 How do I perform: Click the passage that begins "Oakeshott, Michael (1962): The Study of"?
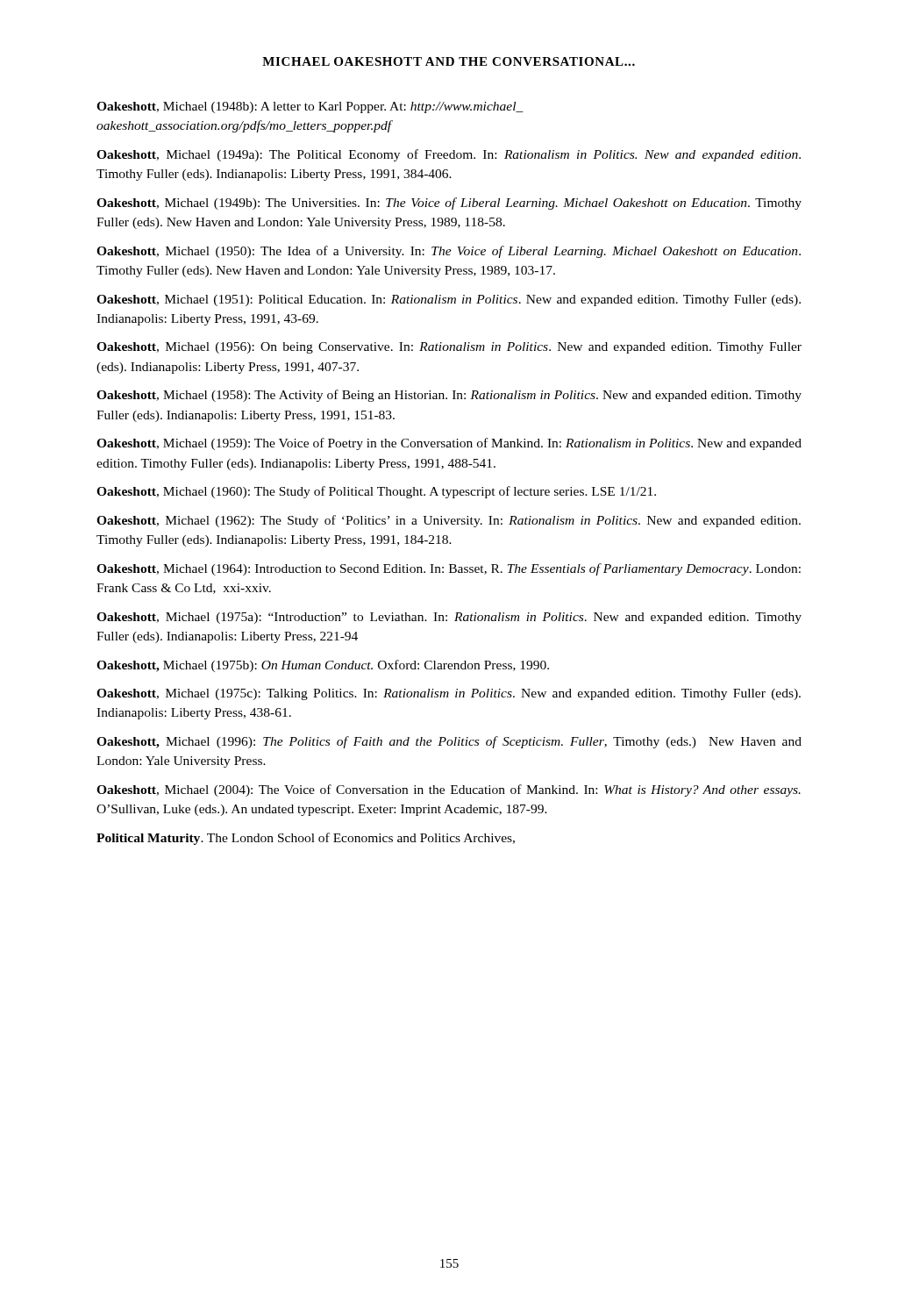tap(449, 529)
